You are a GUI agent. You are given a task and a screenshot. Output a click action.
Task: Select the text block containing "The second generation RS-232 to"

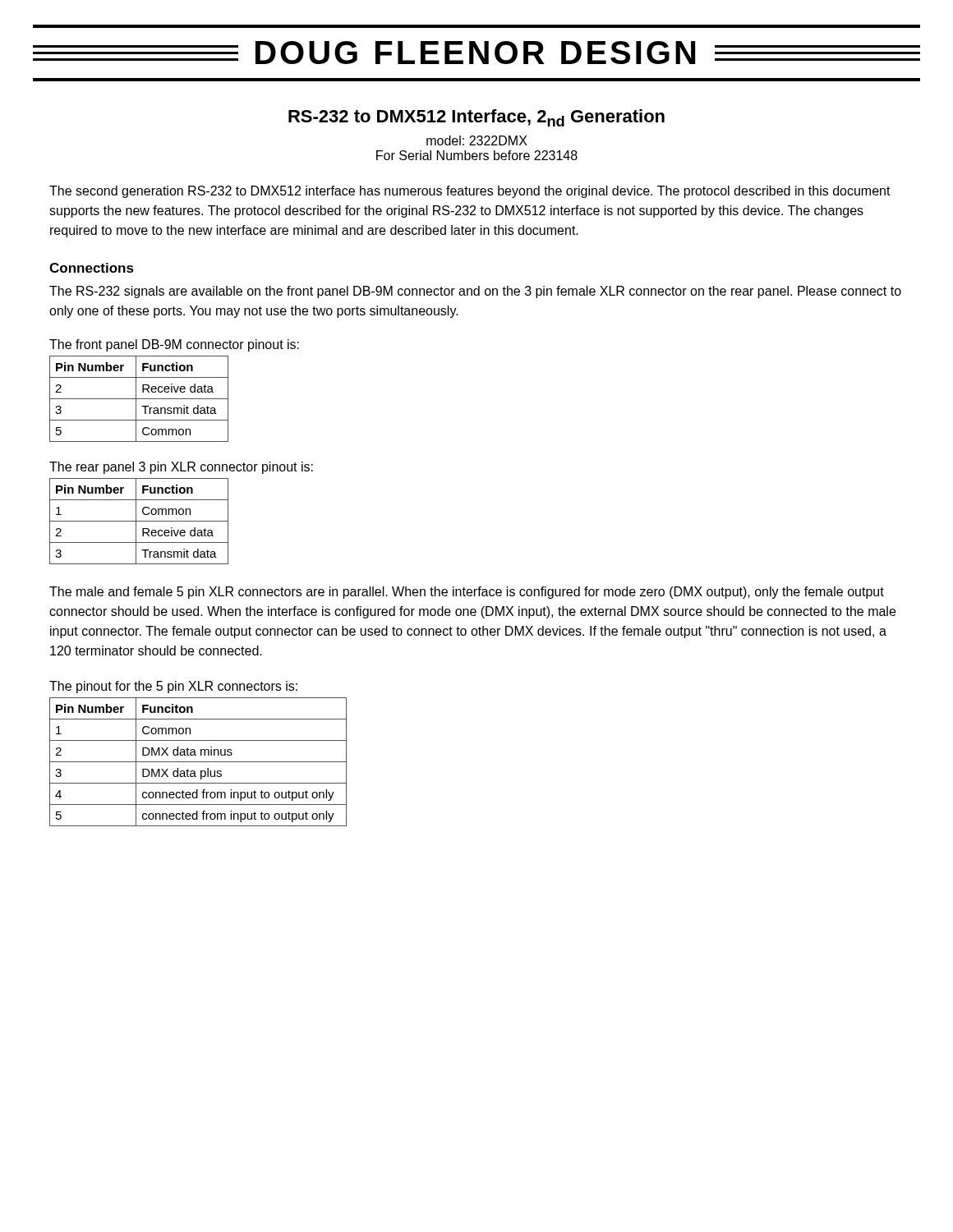[470, 211]
